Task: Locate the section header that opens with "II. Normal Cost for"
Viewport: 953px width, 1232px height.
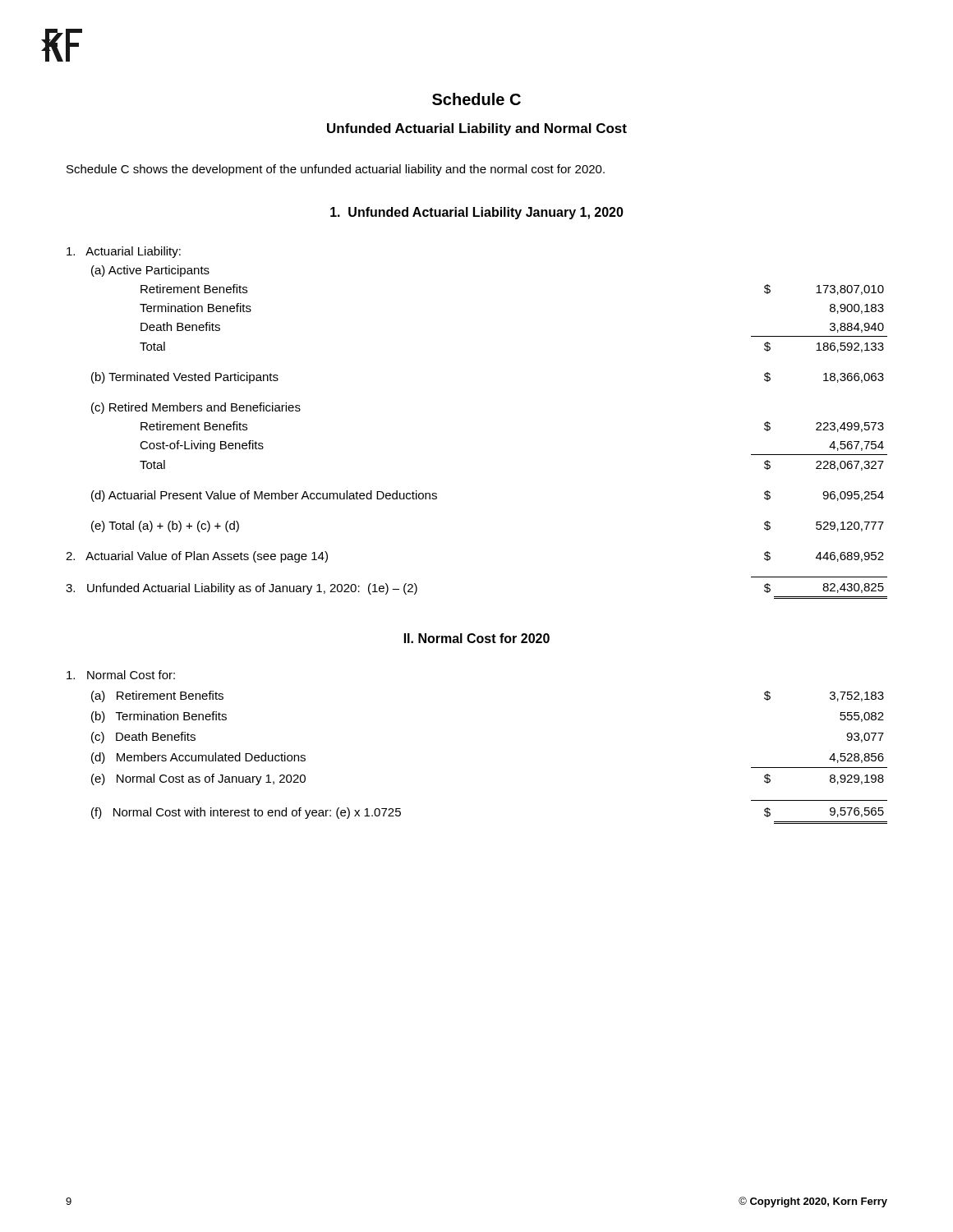Action: click(x=476, y=638)
